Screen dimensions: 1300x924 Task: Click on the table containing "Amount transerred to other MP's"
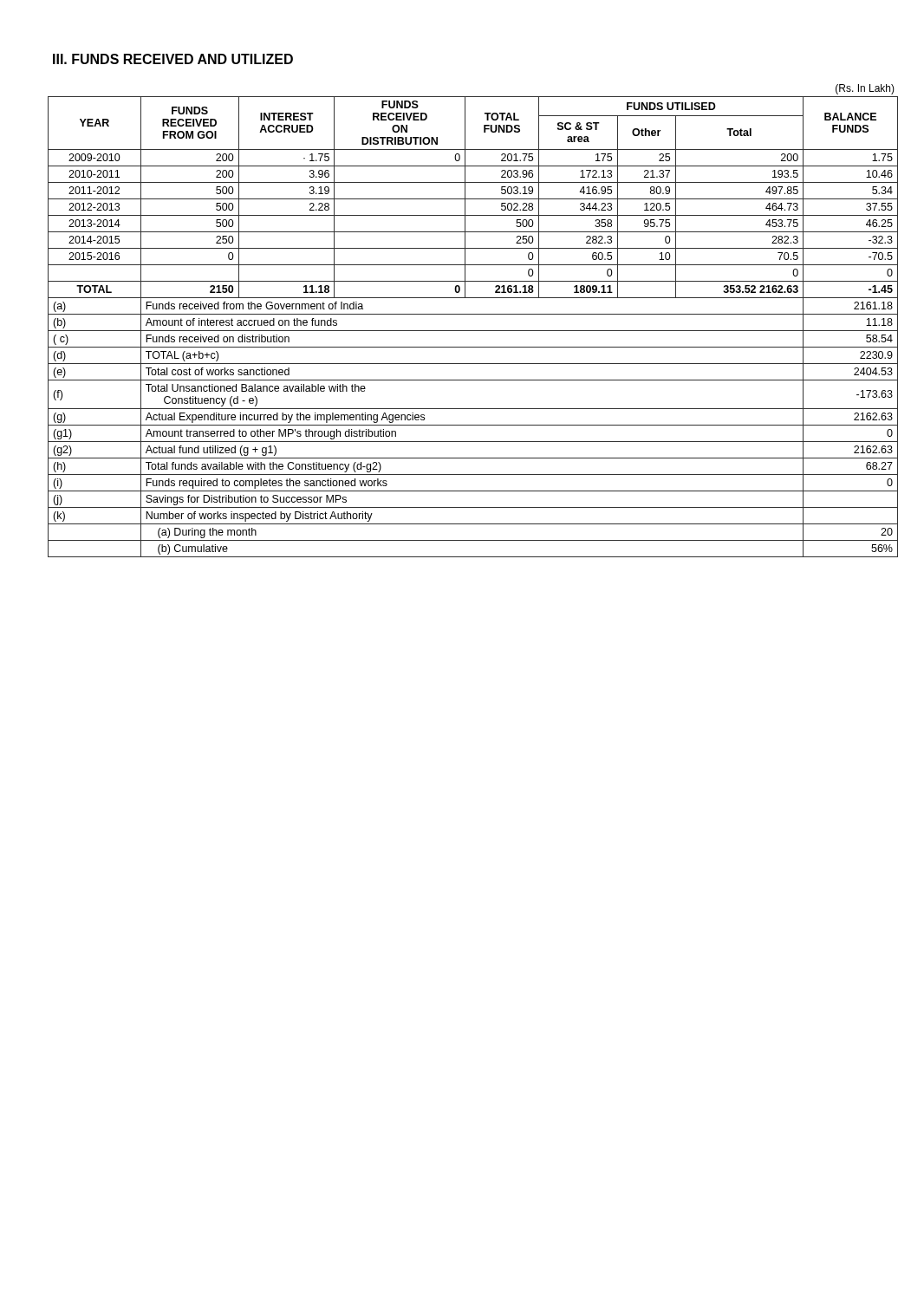click(473, 320)
